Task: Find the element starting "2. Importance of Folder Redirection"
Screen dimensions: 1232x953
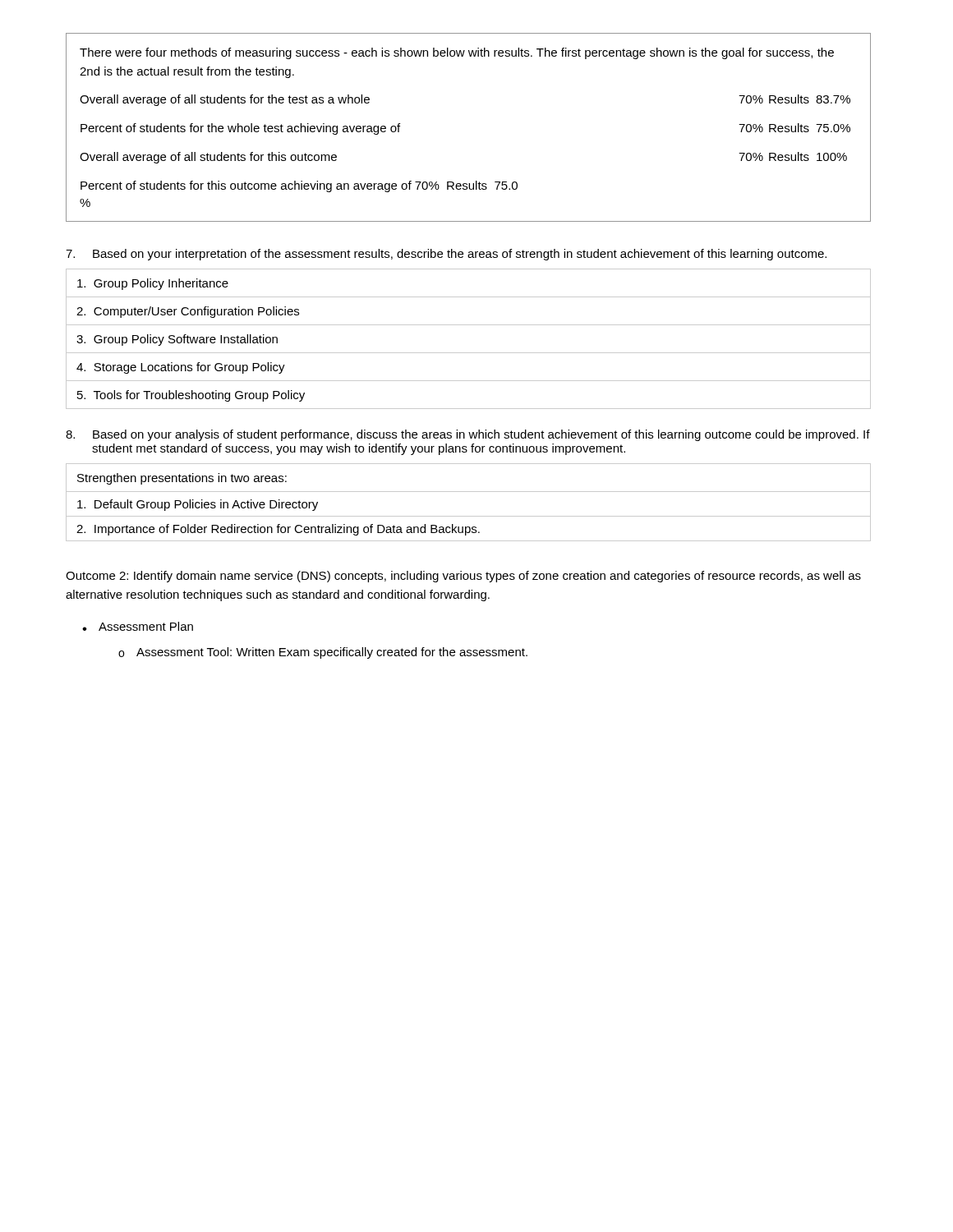Action: click(x=278, y=529)
